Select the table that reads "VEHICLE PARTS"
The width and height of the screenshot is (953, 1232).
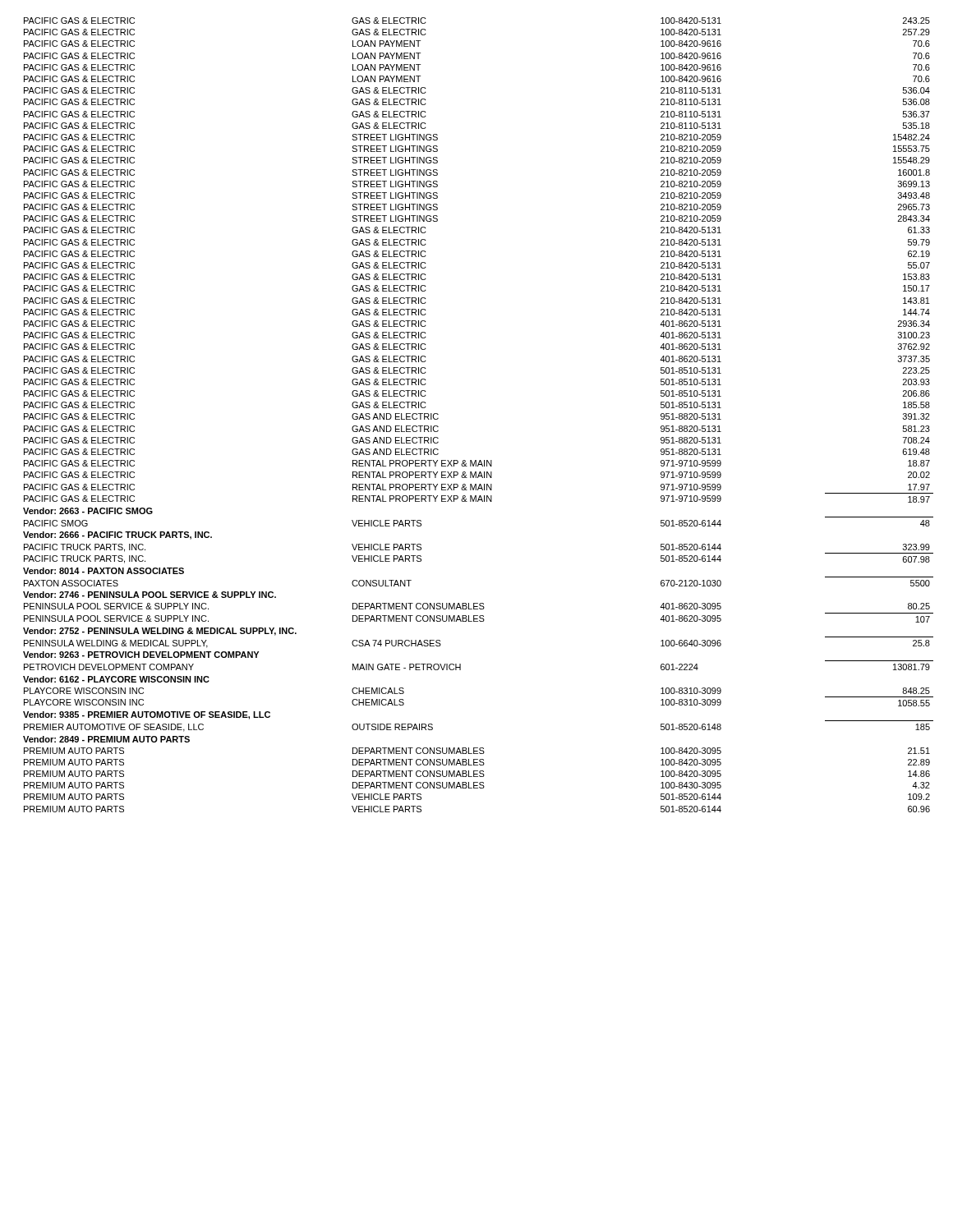point(476,415)
